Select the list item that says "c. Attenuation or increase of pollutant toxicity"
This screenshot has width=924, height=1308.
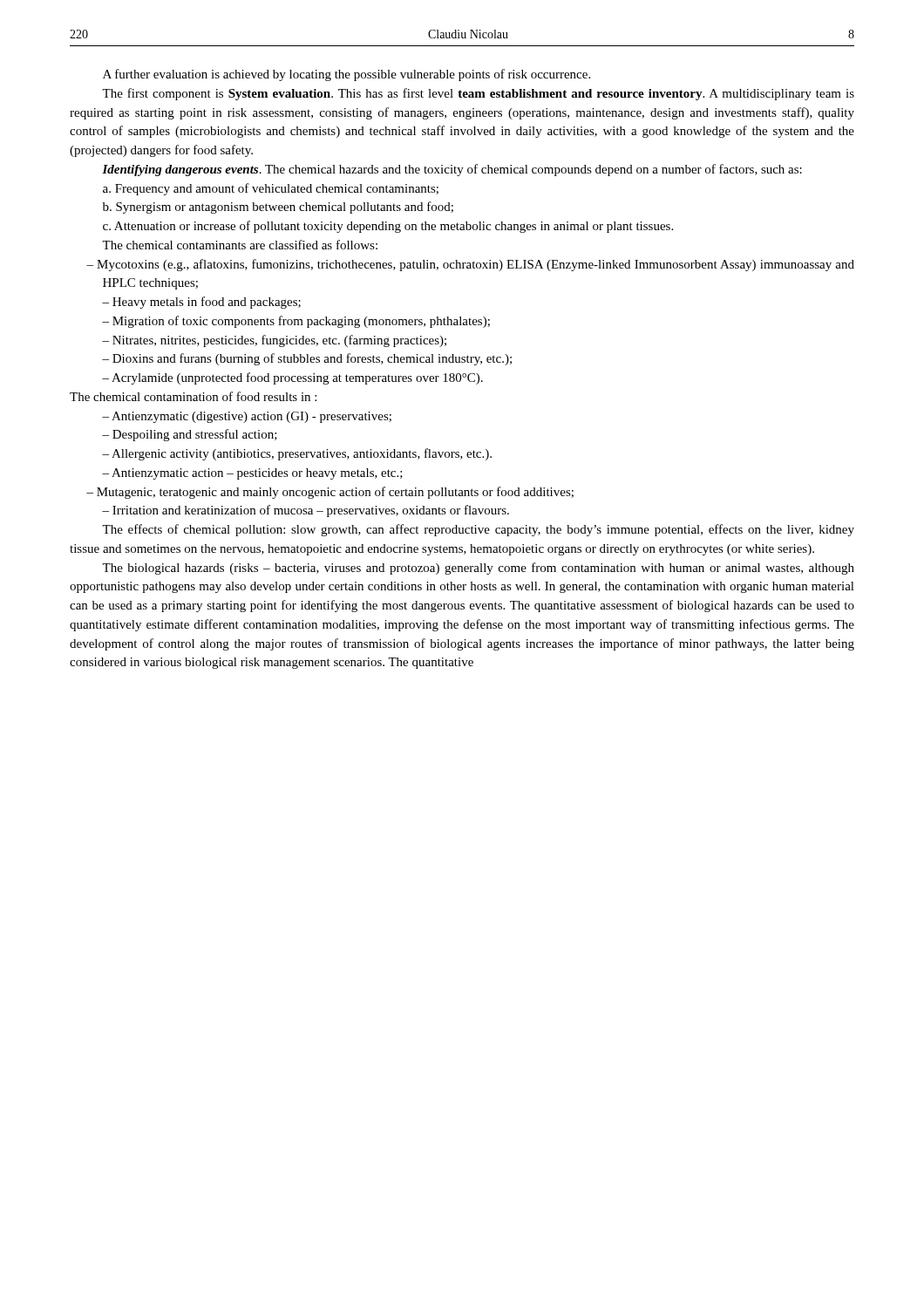[478, 227]
